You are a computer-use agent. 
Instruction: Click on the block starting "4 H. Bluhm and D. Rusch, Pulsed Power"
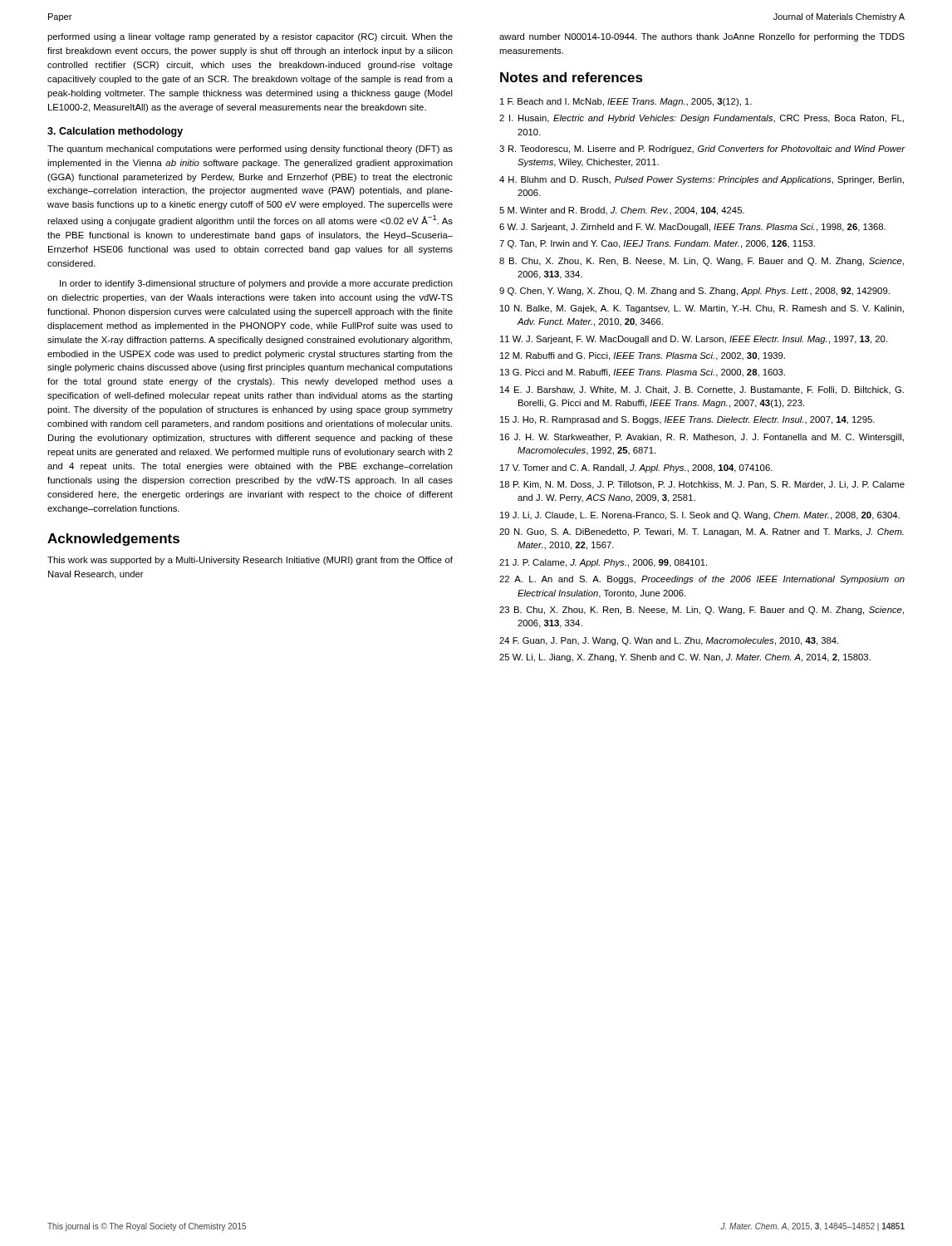click(702, 186)
